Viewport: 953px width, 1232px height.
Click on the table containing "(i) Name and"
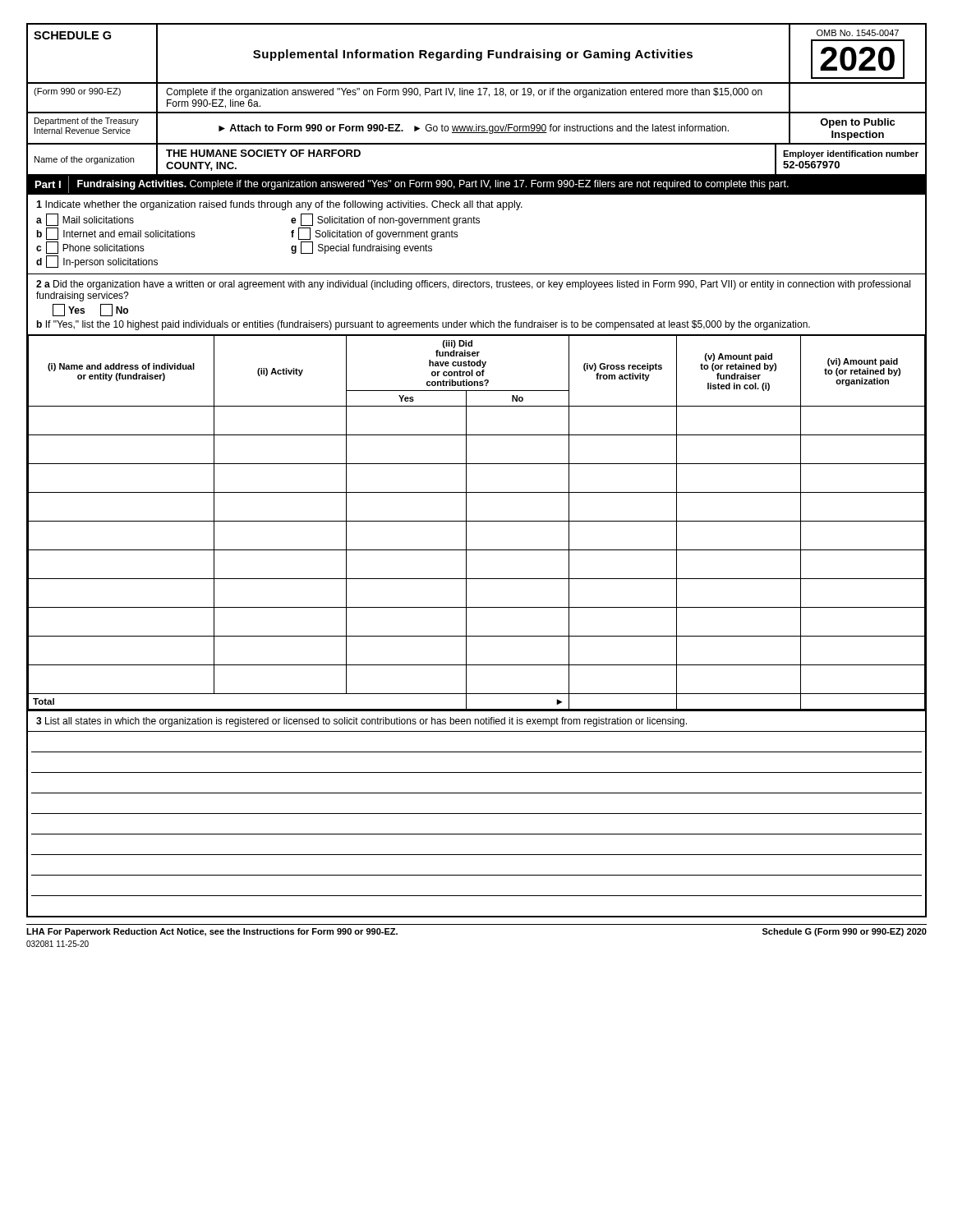coord(476,523)
